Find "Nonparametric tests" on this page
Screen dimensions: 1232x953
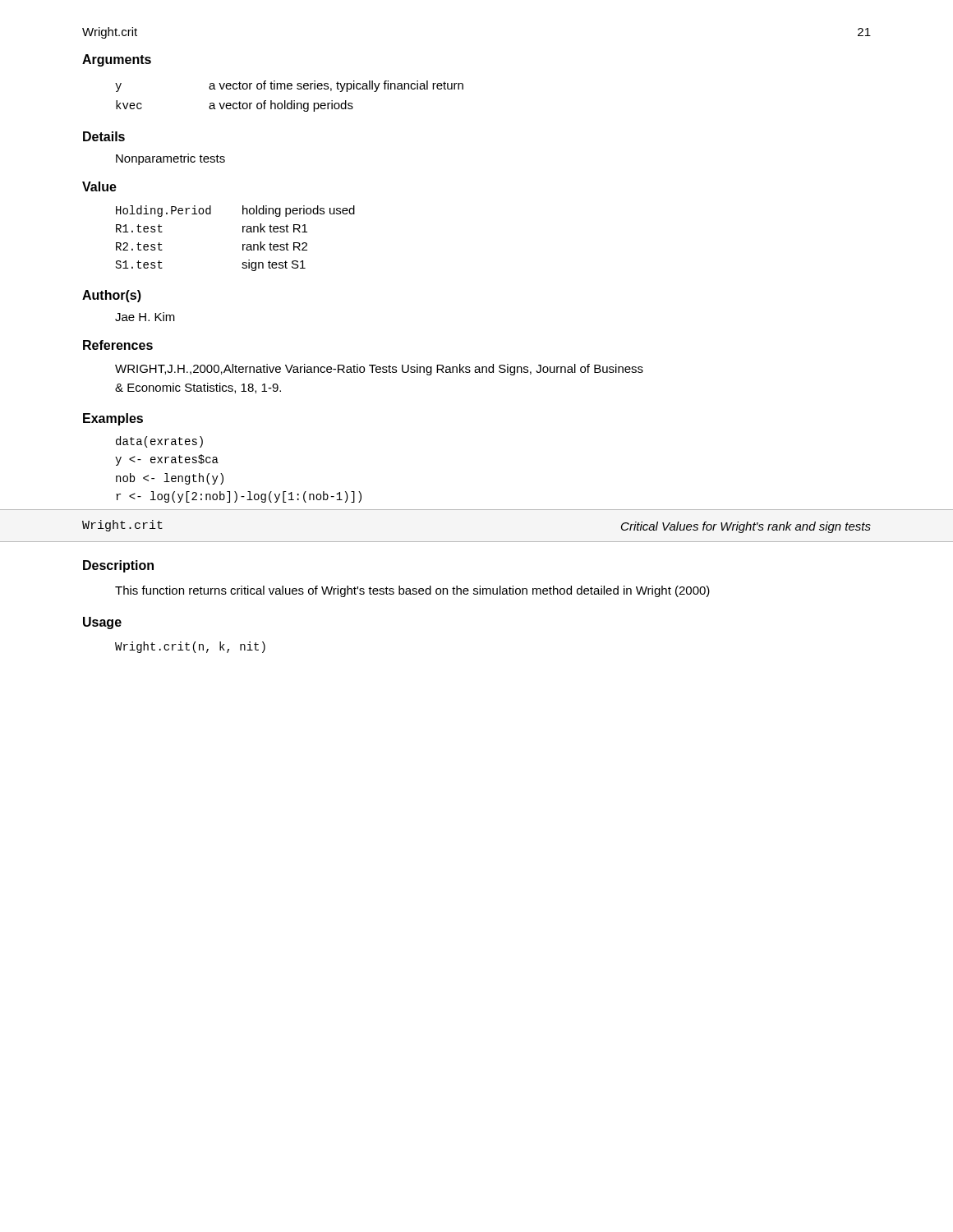pyautogui.click(x=170, y=158)
